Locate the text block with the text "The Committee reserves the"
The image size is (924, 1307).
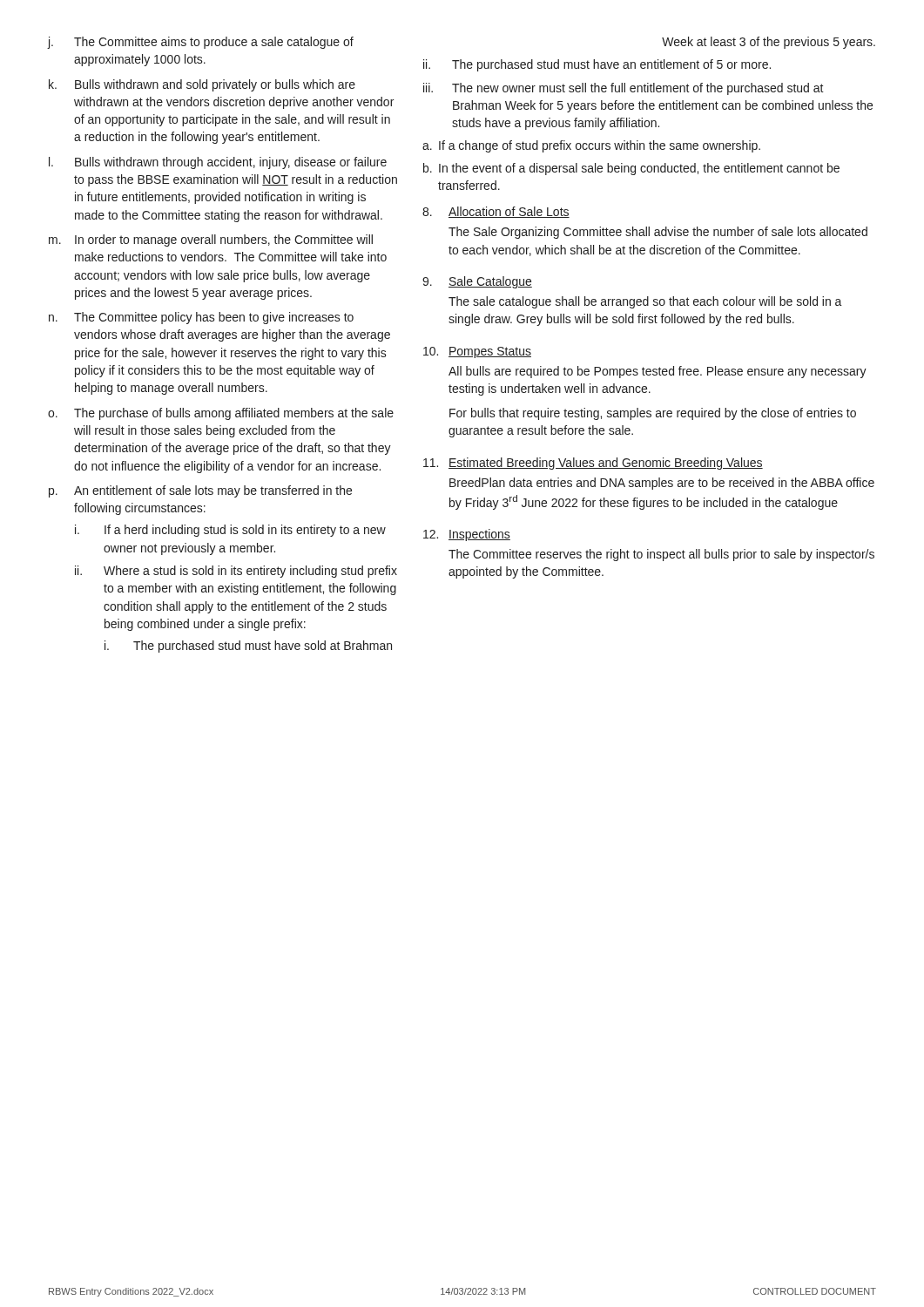(662, 563)
